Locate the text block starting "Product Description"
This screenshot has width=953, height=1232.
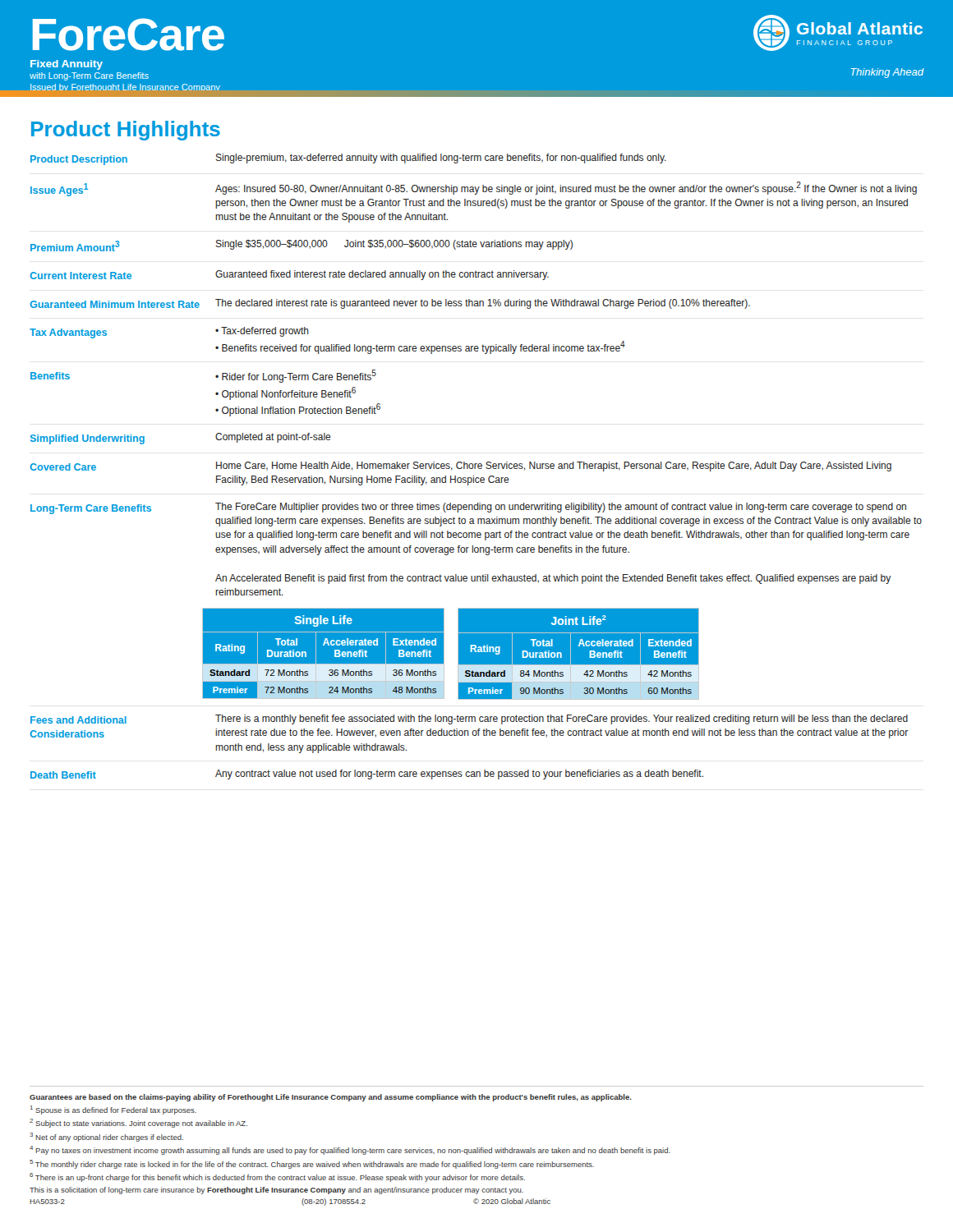click(x=79, y=159)
